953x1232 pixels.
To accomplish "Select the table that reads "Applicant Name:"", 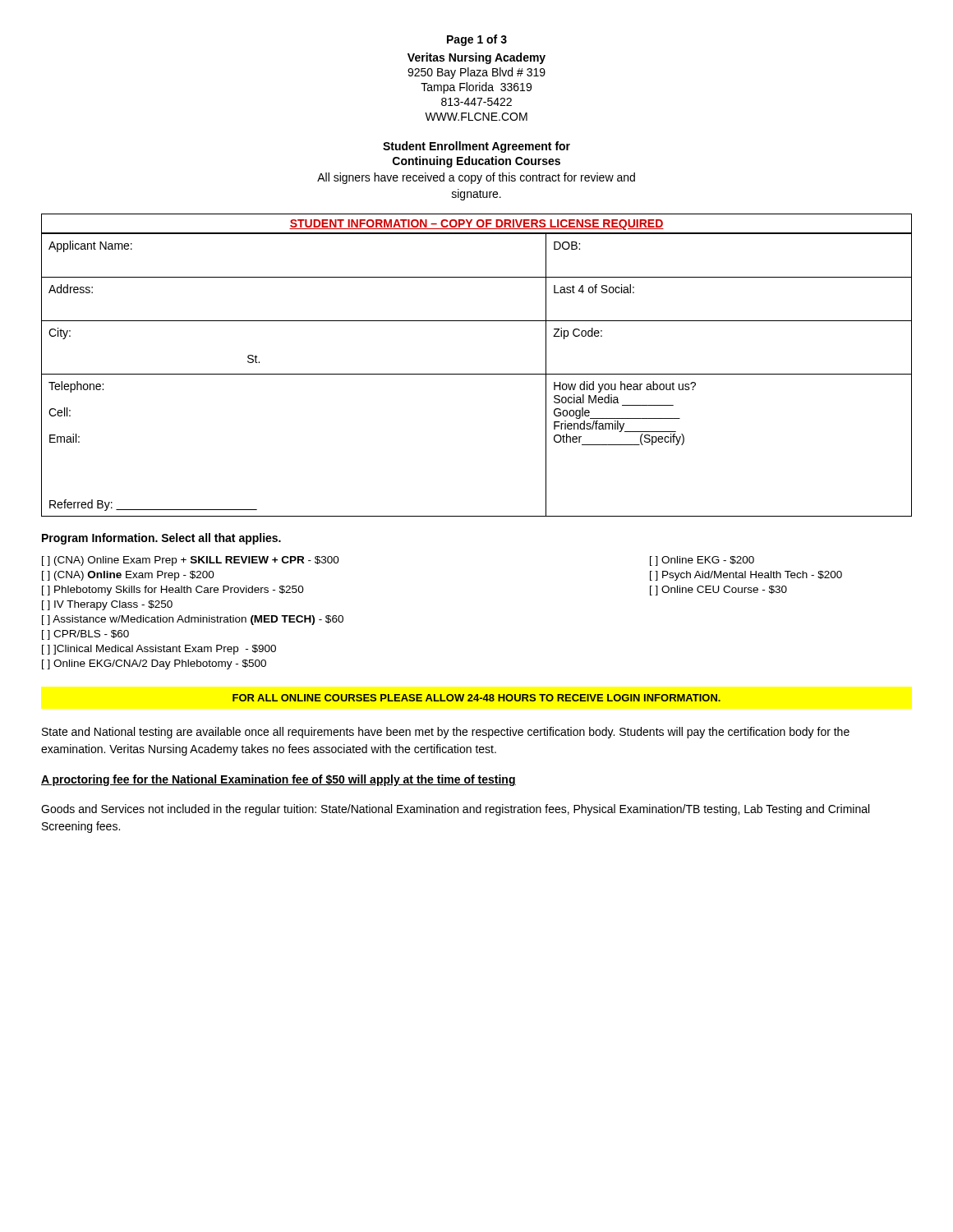I will coord(476,365).
